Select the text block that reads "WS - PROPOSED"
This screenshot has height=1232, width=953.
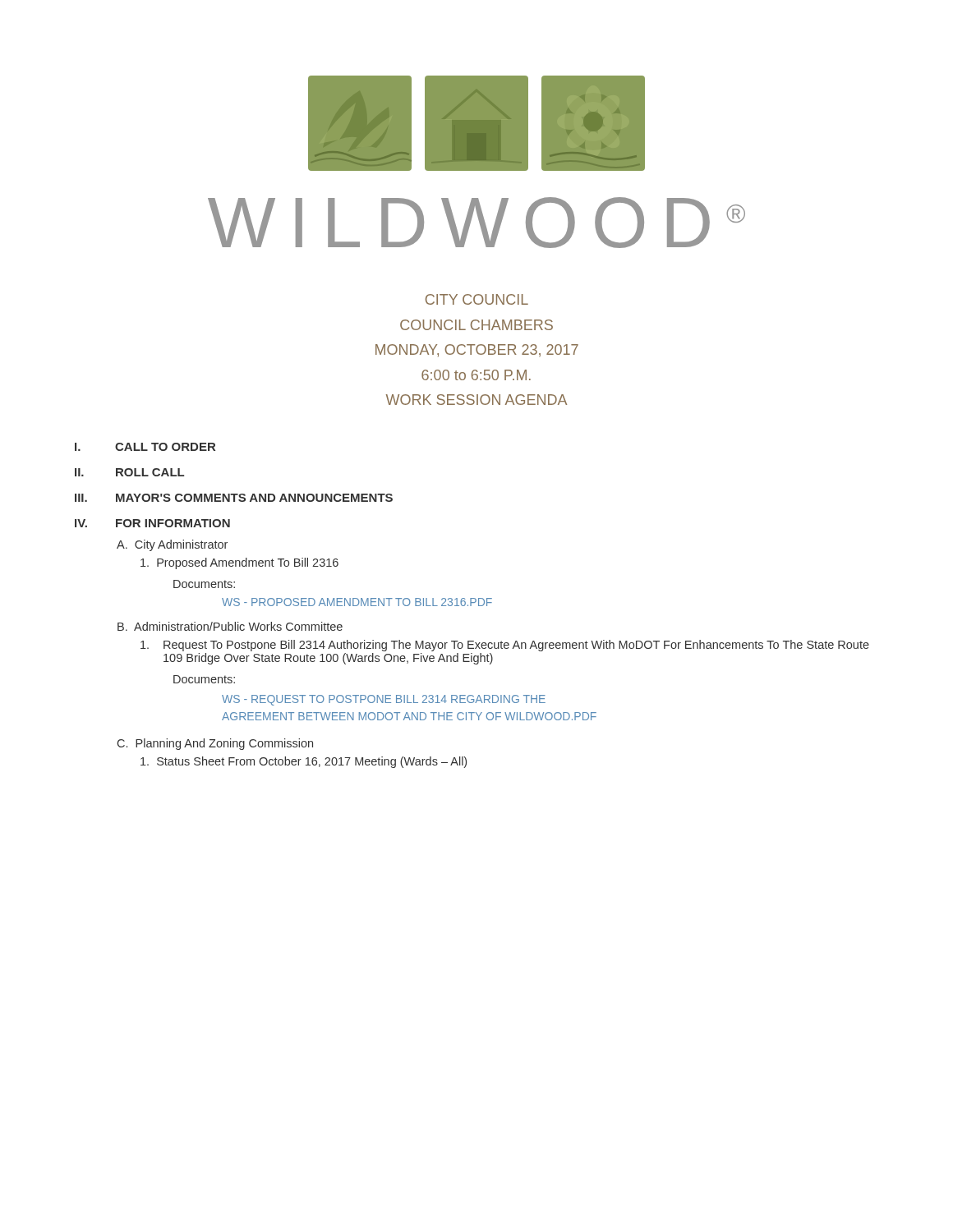tap(357, 602)
